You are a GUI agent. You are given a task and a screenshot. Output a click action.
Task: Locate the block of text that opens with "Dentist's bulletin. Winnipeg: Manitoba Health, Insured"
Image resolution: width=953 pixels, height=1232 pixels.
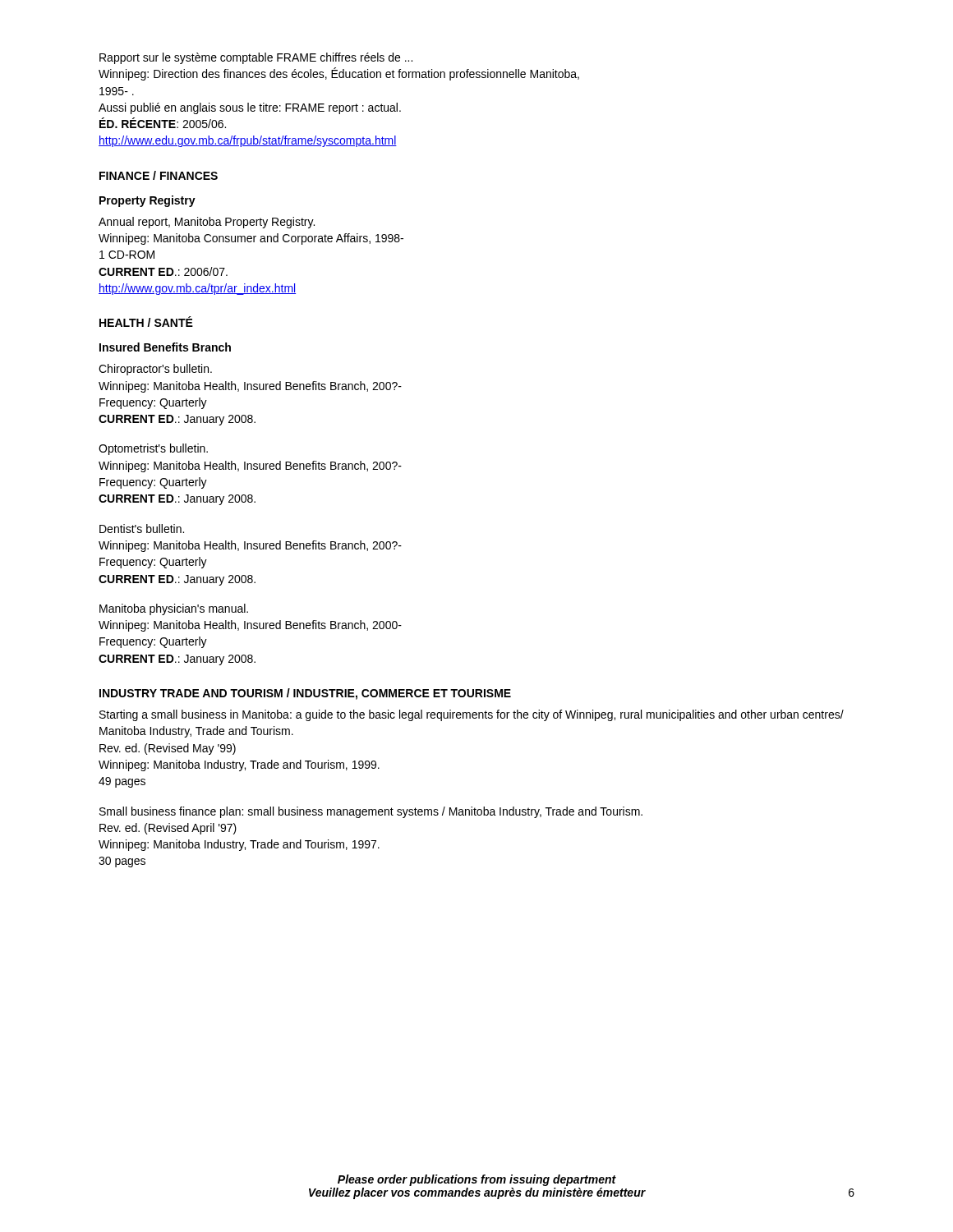pyautogui.click(x=250, y=554)
